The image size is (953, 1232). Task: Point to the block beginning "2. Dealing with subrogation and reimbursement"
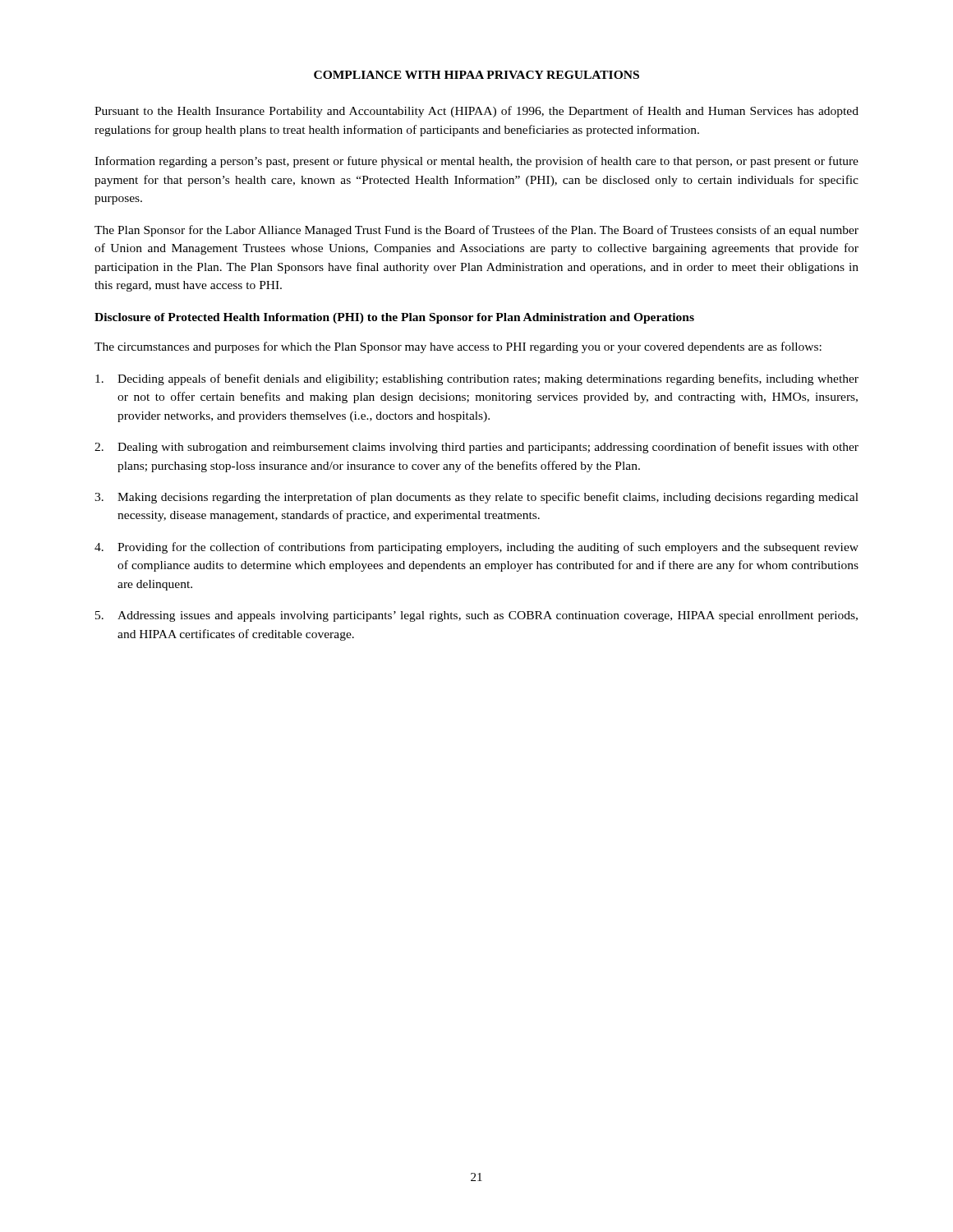point(476,456)
